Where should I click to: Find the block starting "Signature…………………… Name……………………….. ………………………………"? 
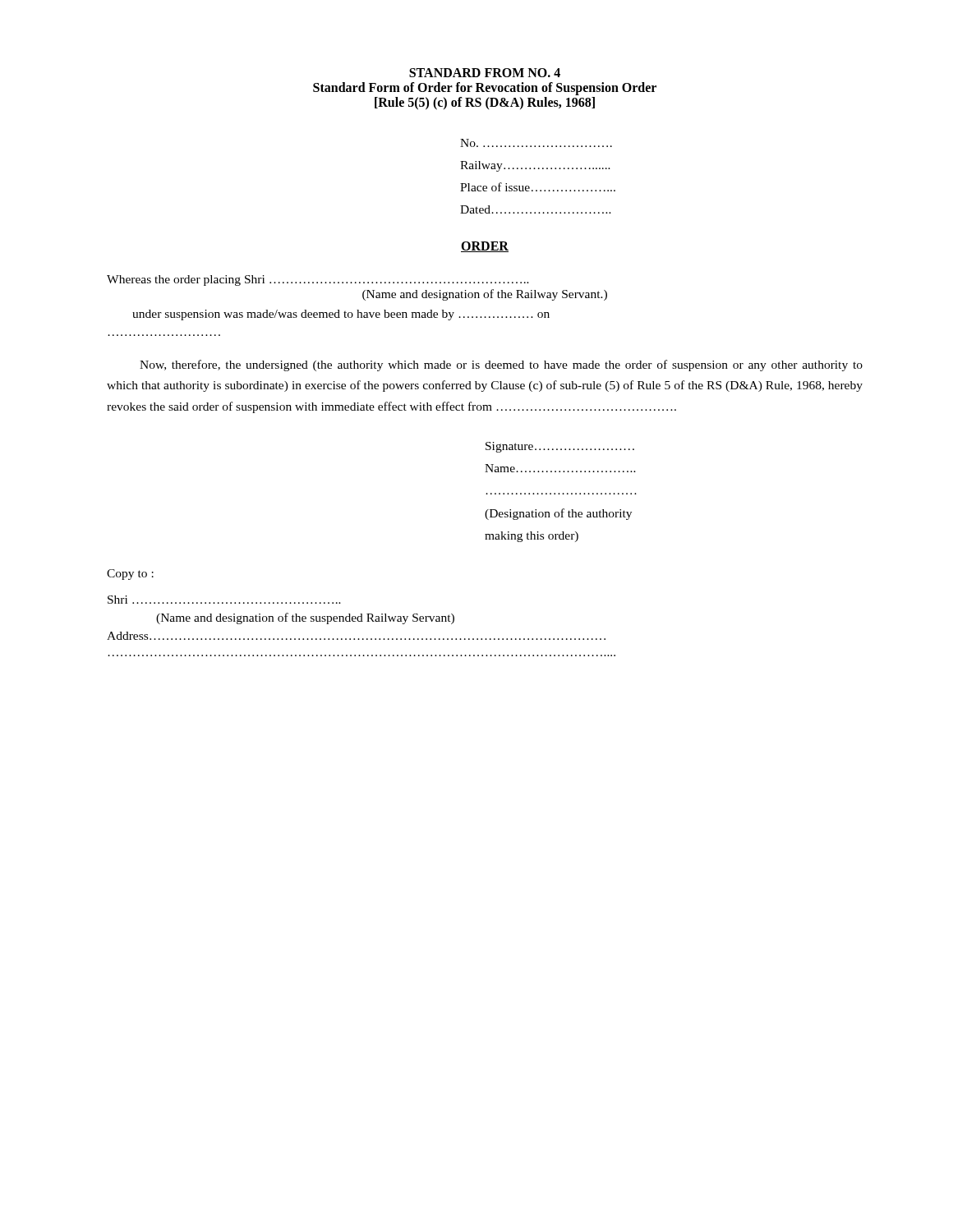pos(561,490)
